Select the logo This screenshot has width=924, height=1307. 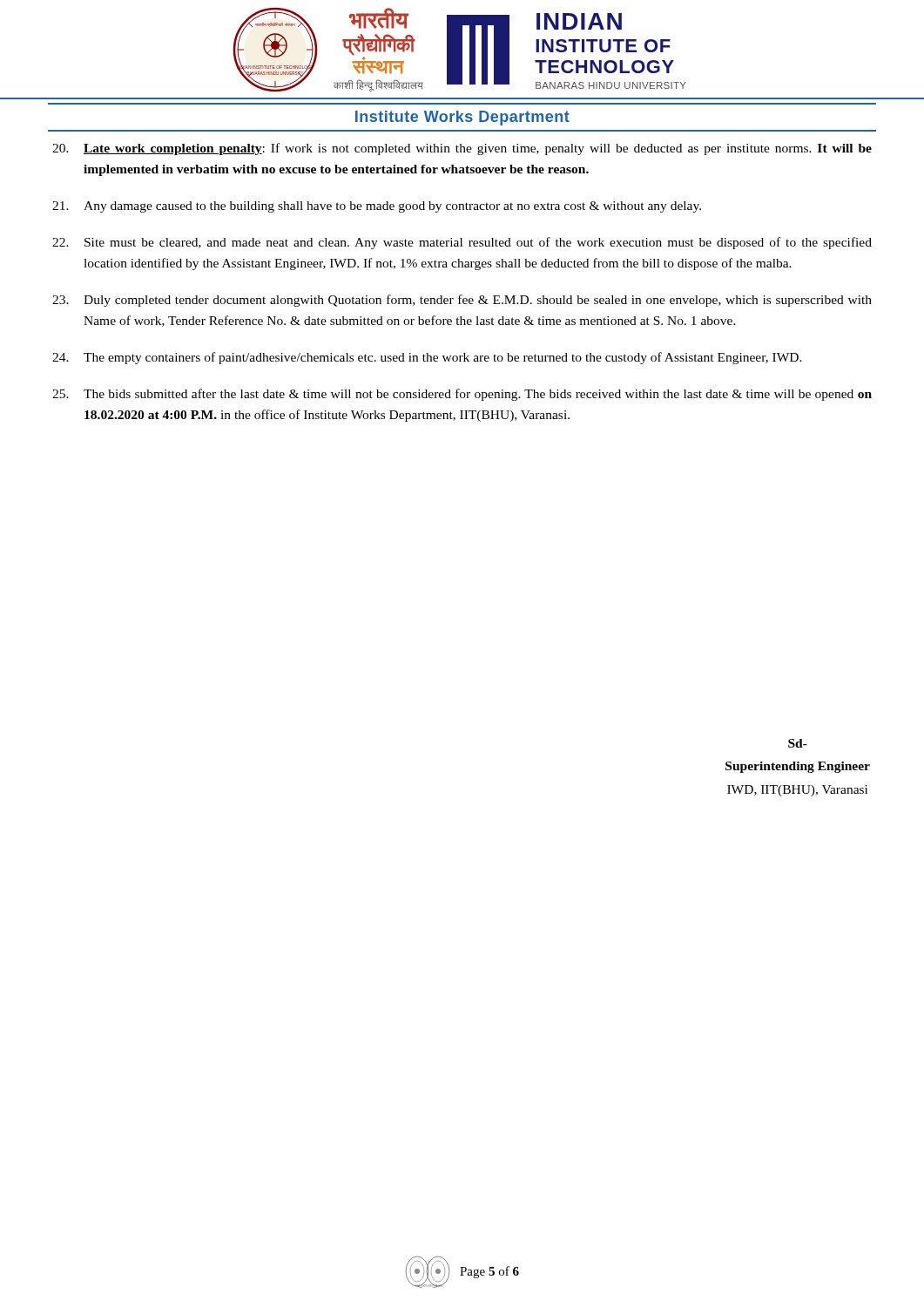click(x=462, y=50)
